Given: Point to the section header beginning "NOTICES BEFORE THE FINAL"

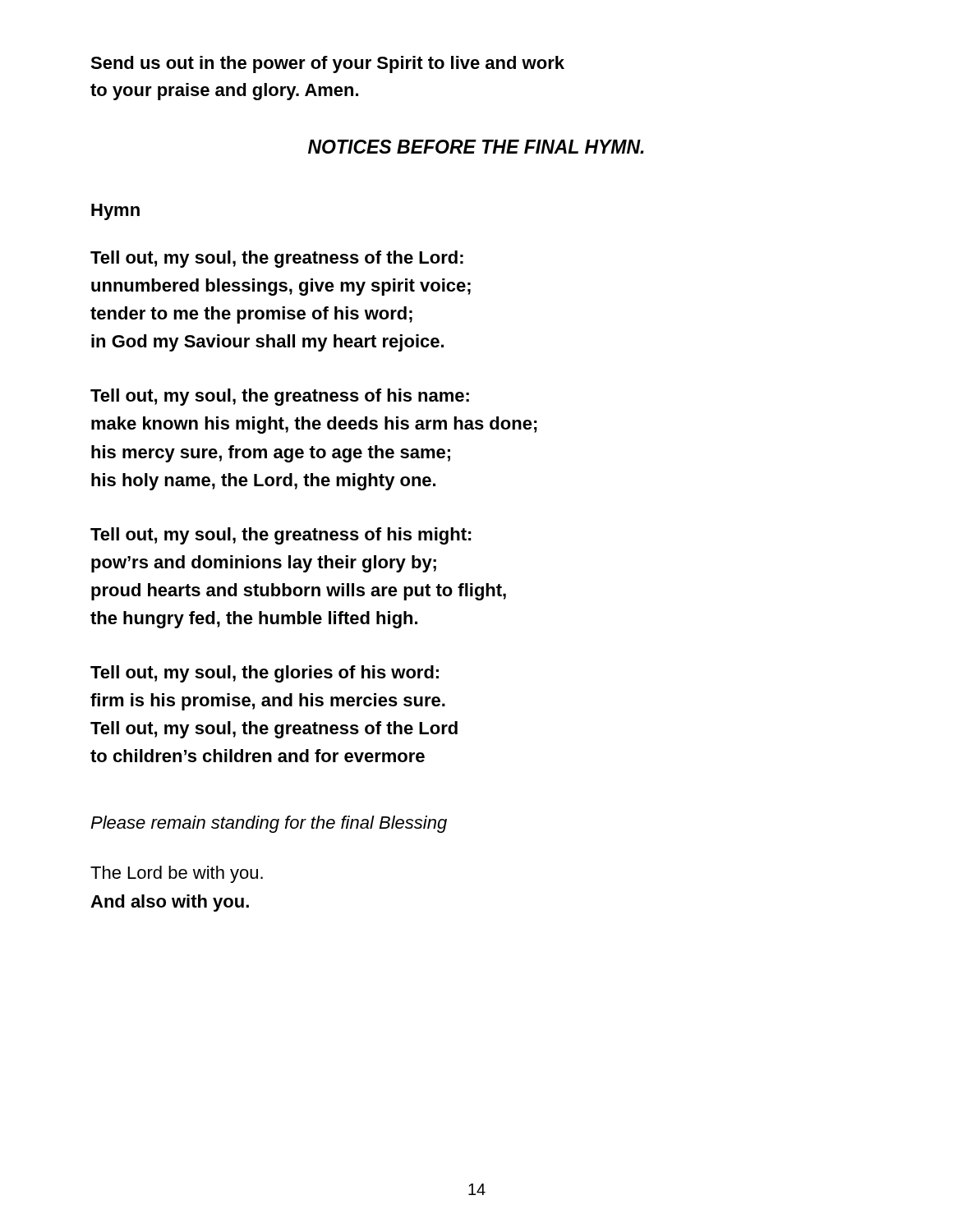Looking at the screenshot, I should [x=476, y=147].
